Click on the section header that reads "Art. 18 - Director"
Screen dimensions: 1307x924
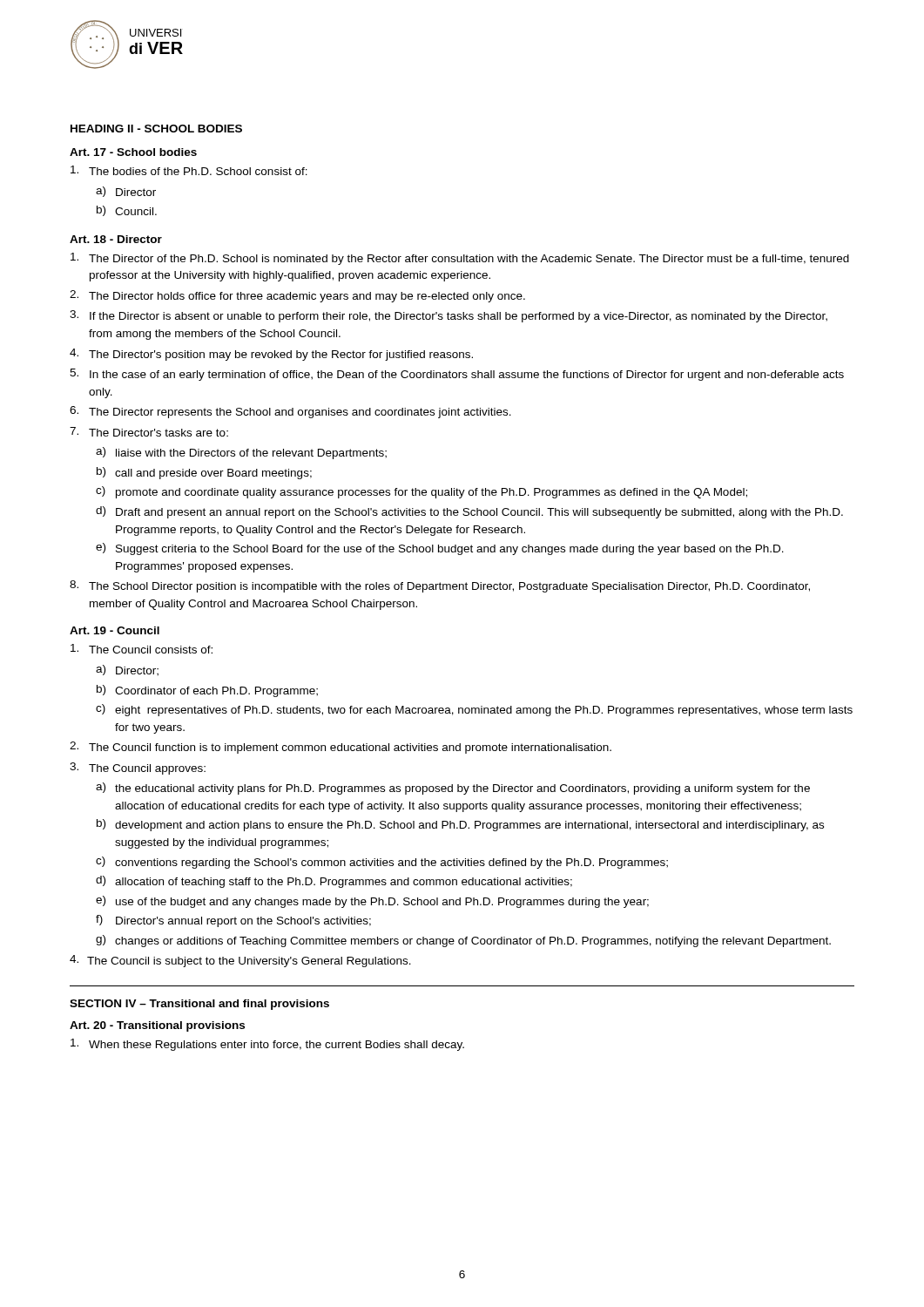click(x=116, y=239)
